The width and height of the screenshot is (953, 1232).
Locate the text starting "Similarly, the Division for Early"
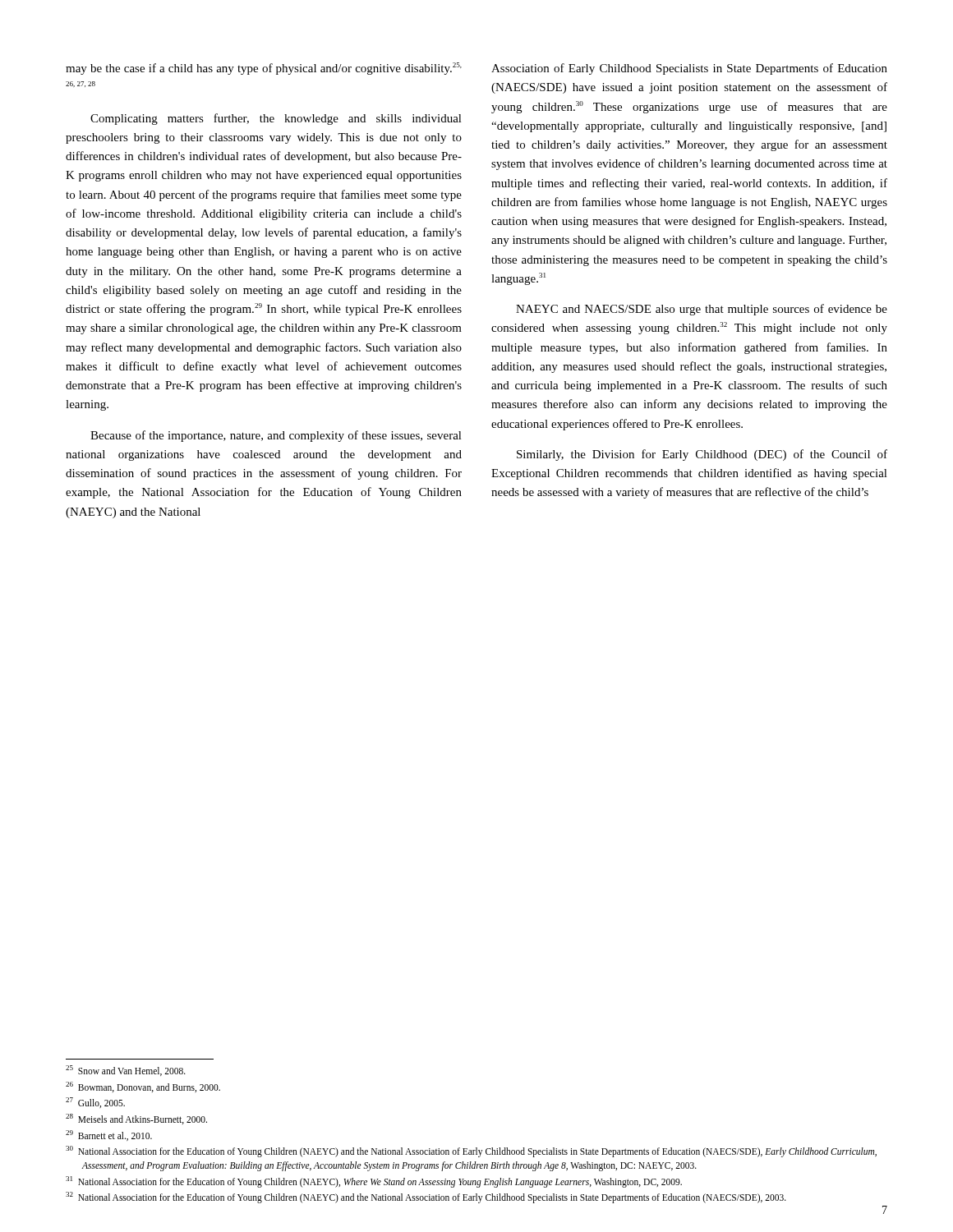[689, 474]
